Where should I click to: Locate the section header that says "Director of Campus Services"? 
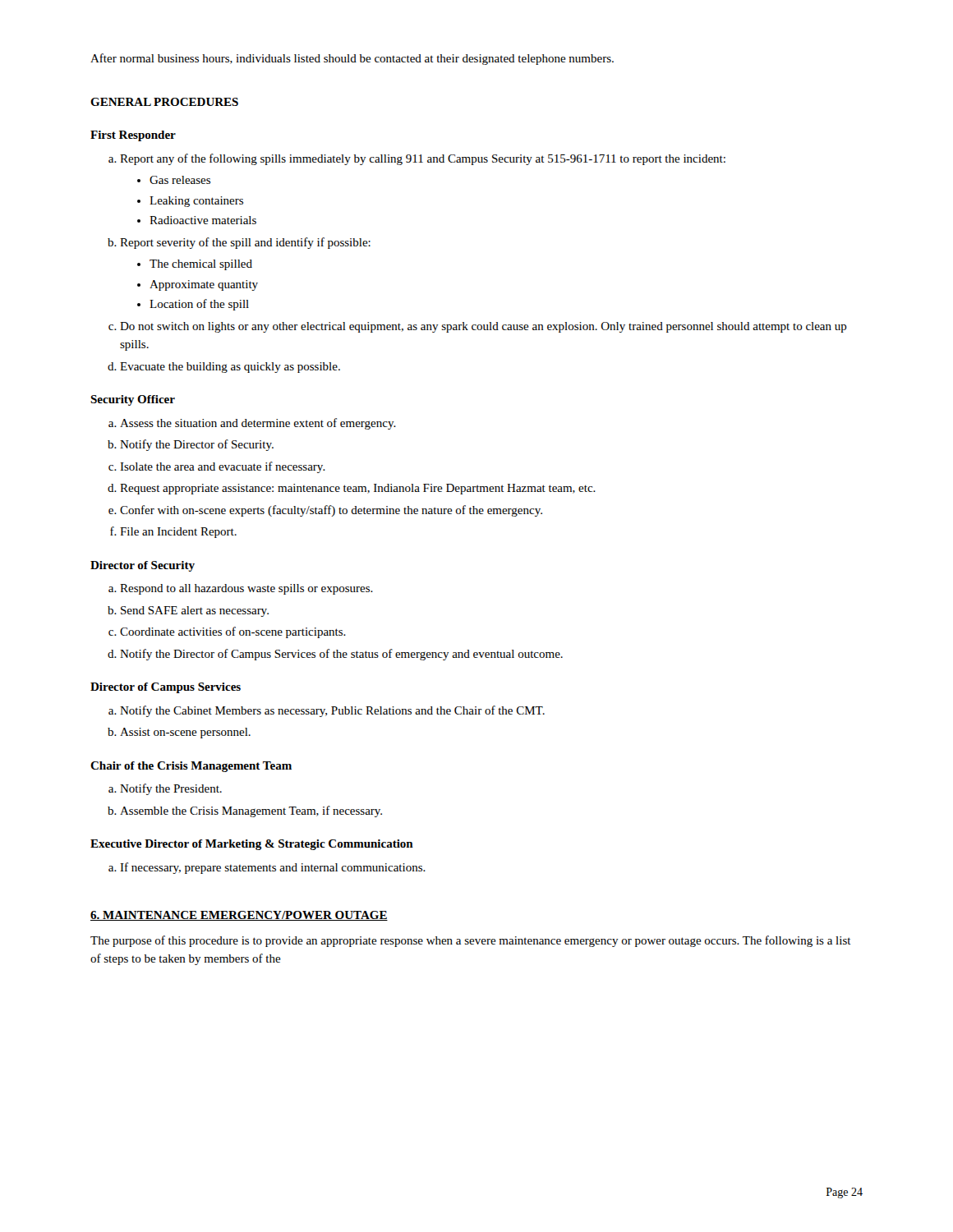[x=166, y=688]
